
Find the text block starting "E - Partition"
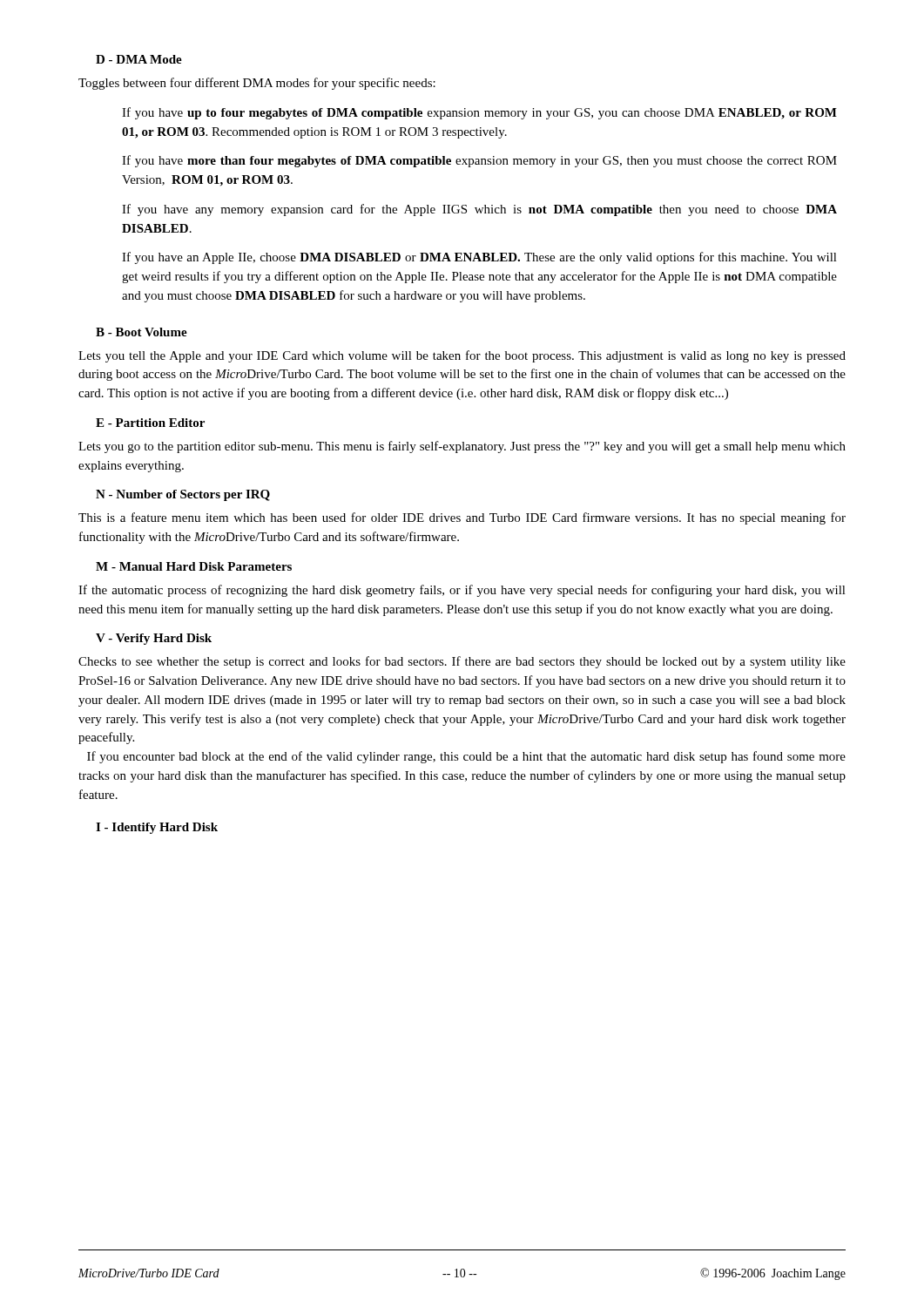point(150,422)
